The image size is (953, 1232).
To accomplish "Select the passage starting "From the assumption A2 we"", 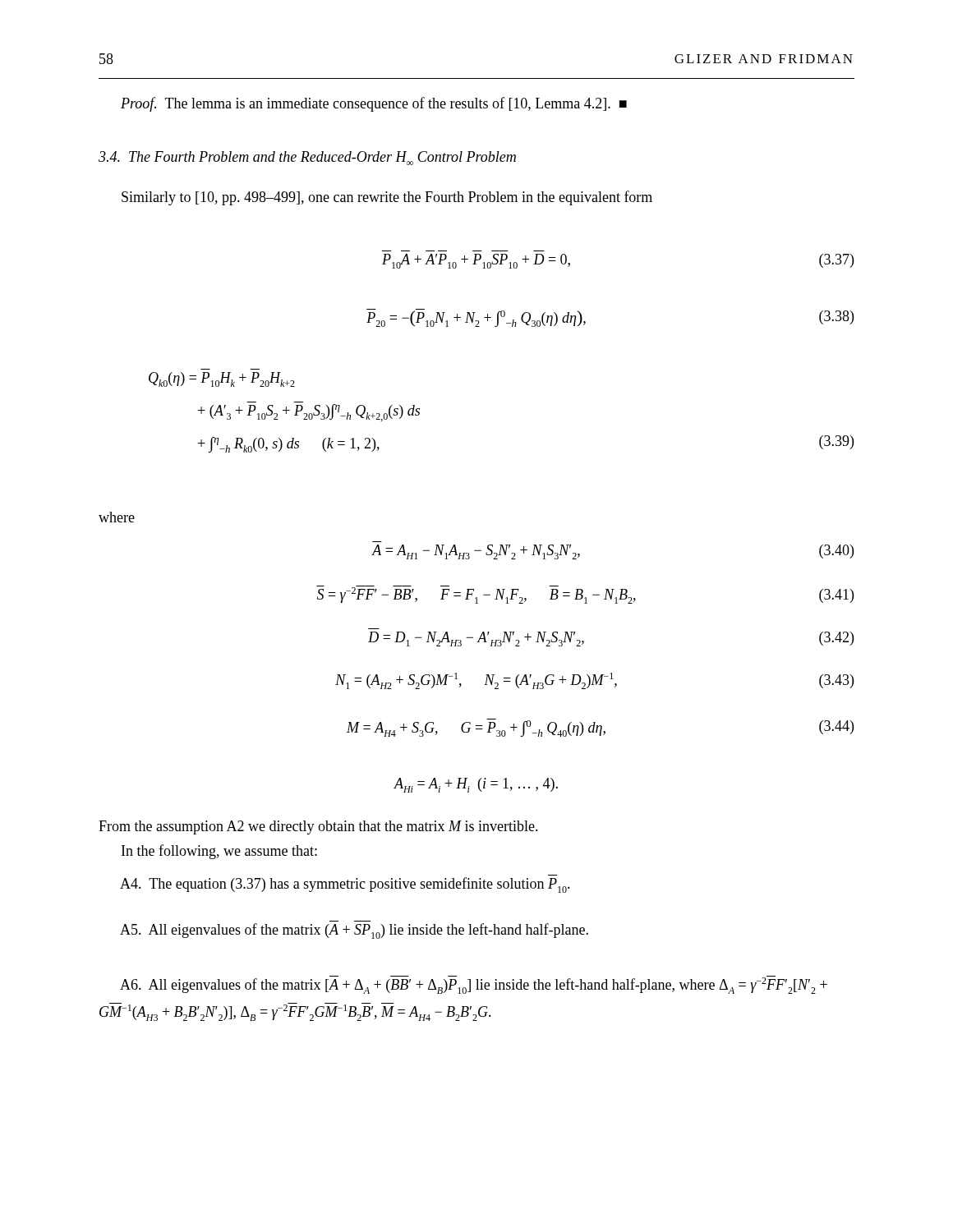I will click(318, 838).
